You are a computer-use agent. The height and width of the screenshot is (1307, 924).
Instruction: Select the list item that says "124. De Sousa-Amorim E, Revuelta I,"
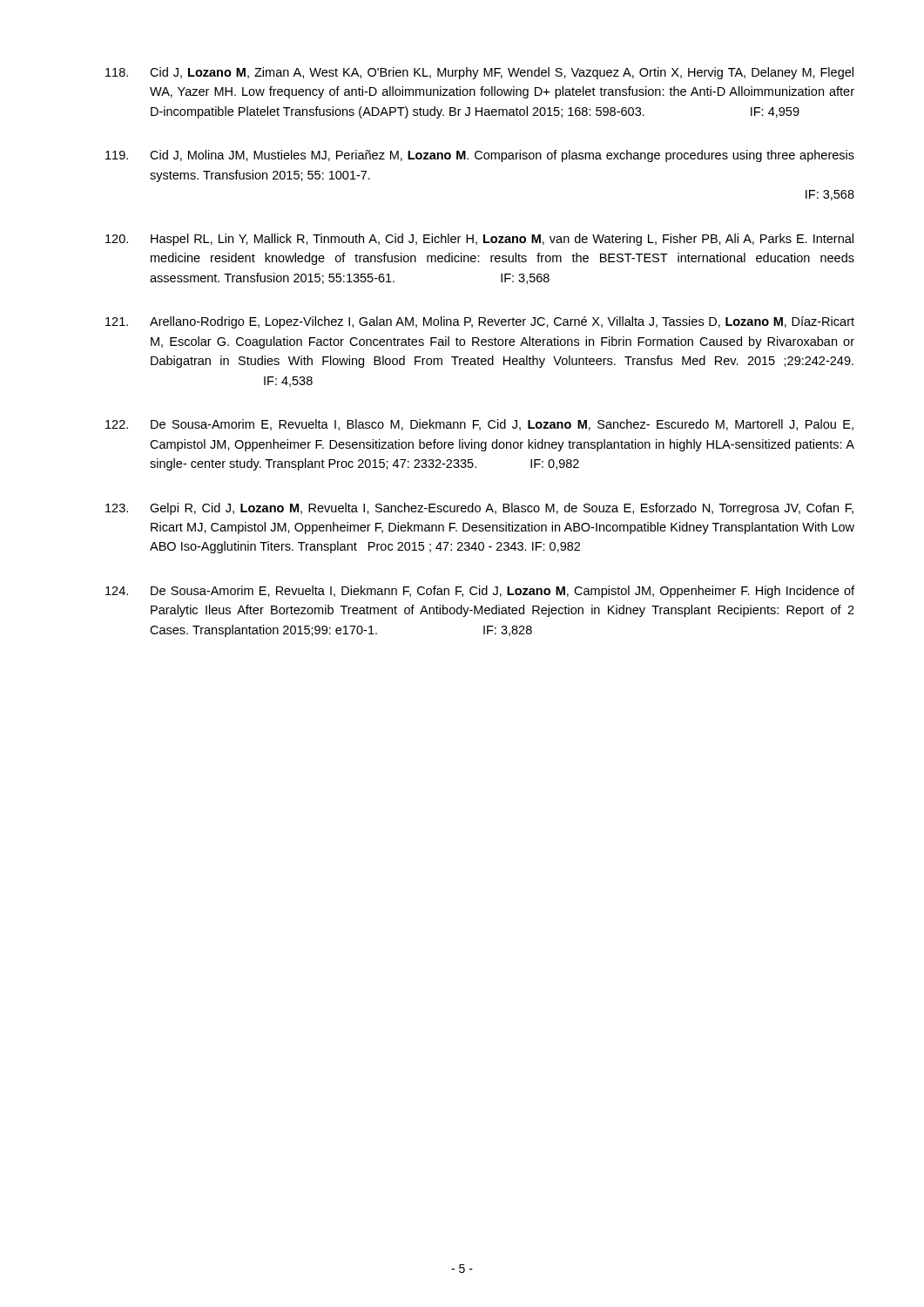(x=479, y=610)
